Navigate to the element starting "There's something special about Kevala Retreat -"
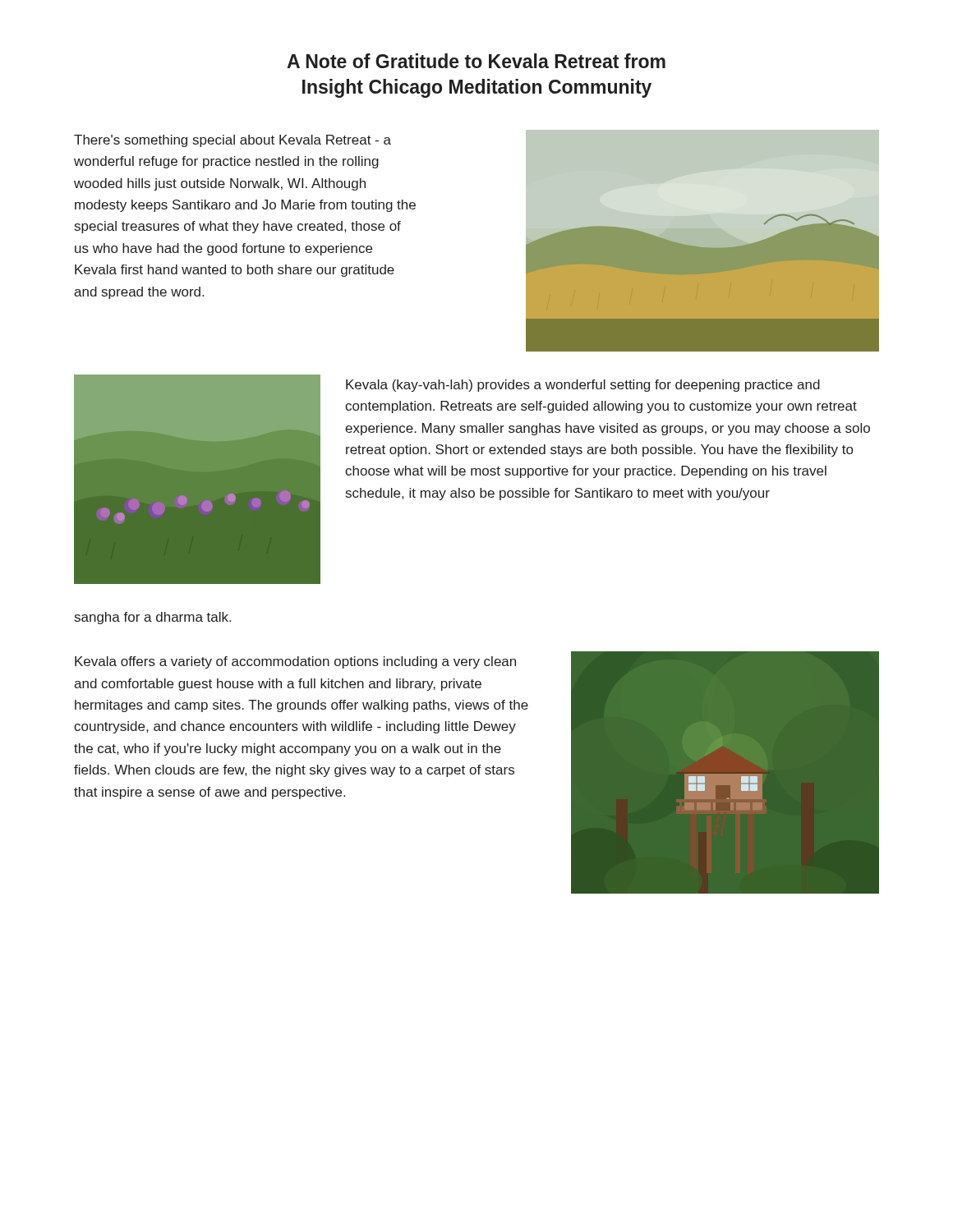 245,216
